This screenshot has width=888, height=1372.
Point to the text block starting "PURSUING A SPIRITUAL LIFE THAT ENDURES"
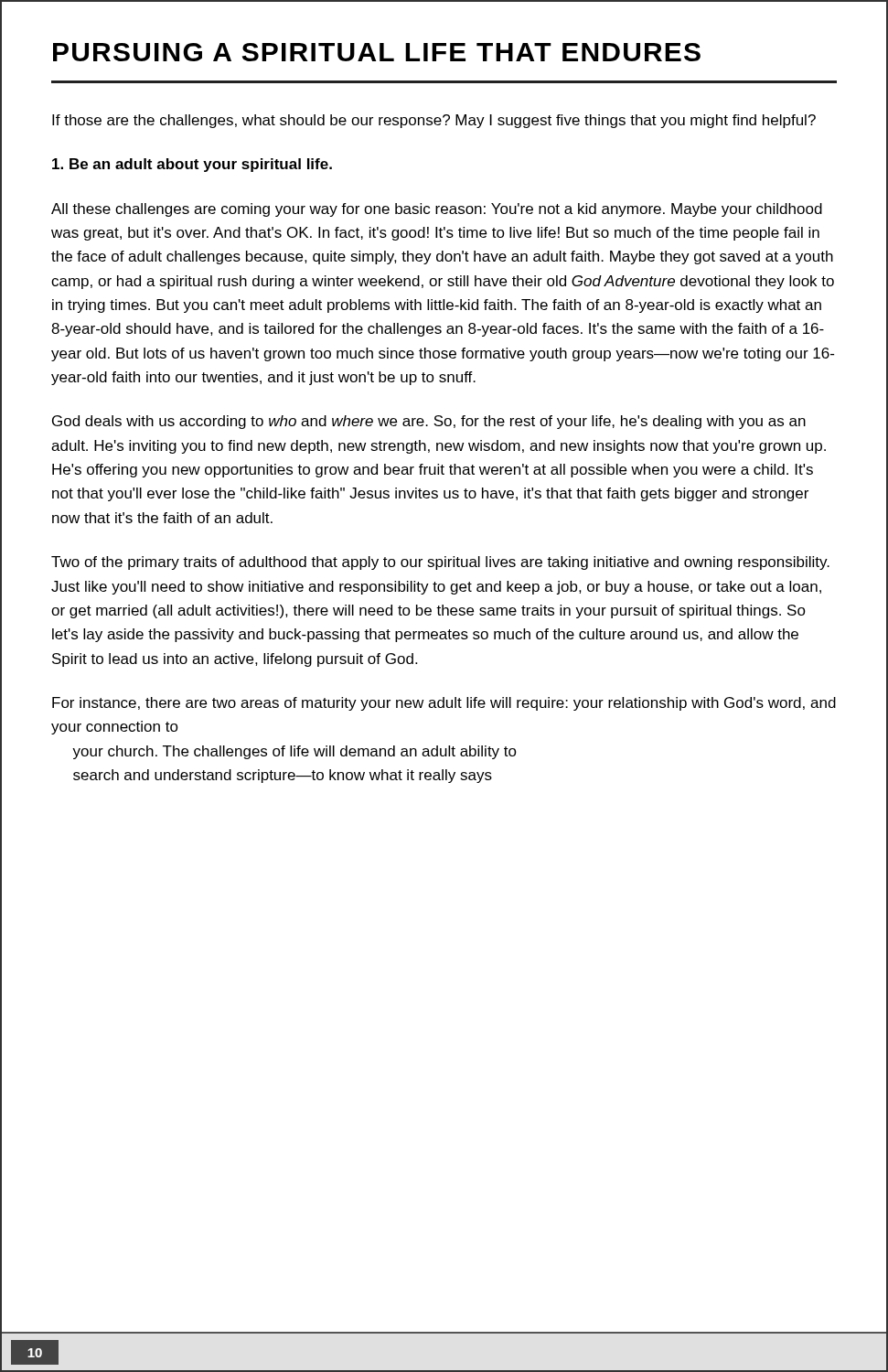pyautogui.click(x=444, y=52)
